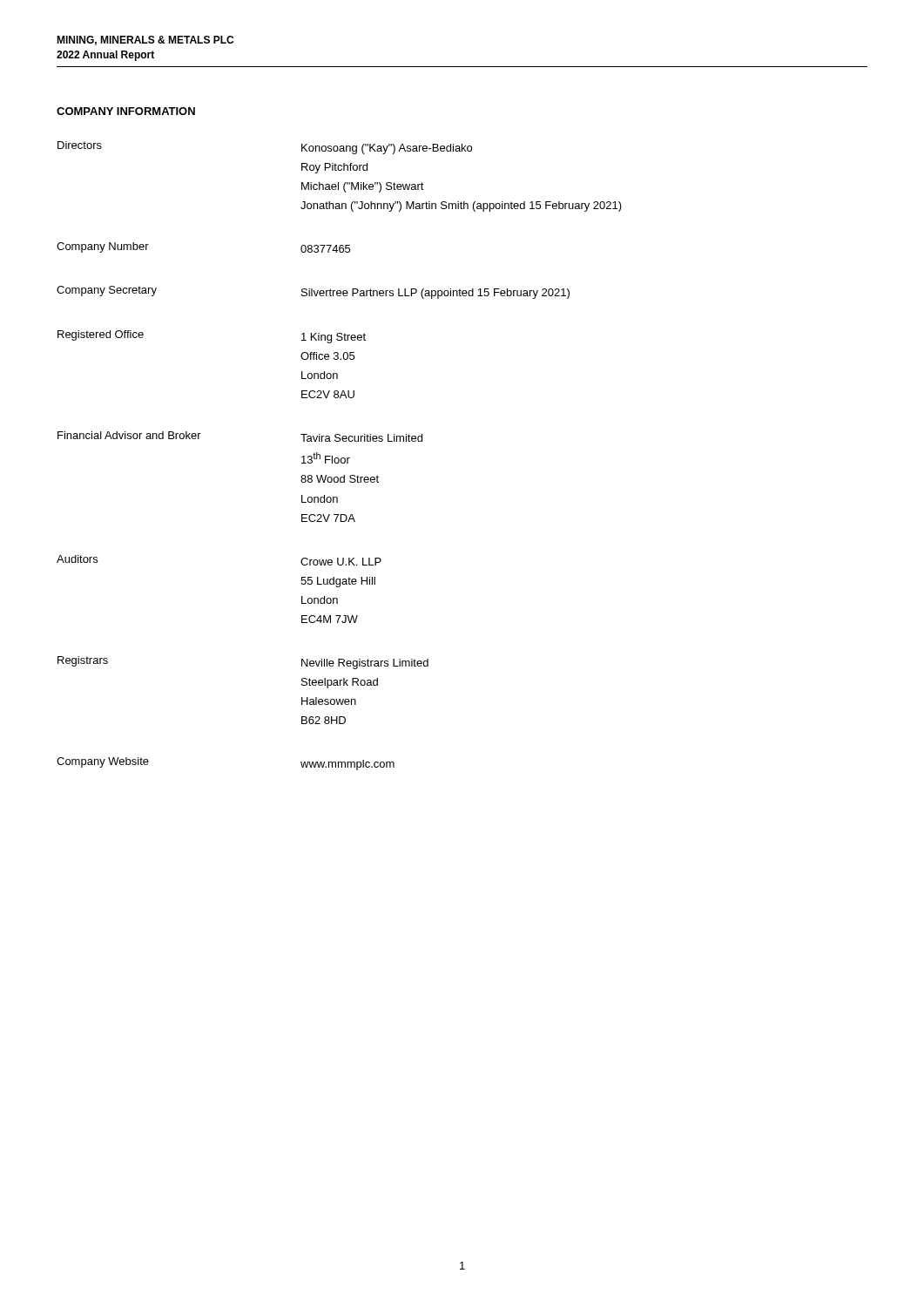This screenshot has width=924, height=1307.
Task: Find the text starting "COMPANY INFORMATION"
Action: tap(126, 111)
